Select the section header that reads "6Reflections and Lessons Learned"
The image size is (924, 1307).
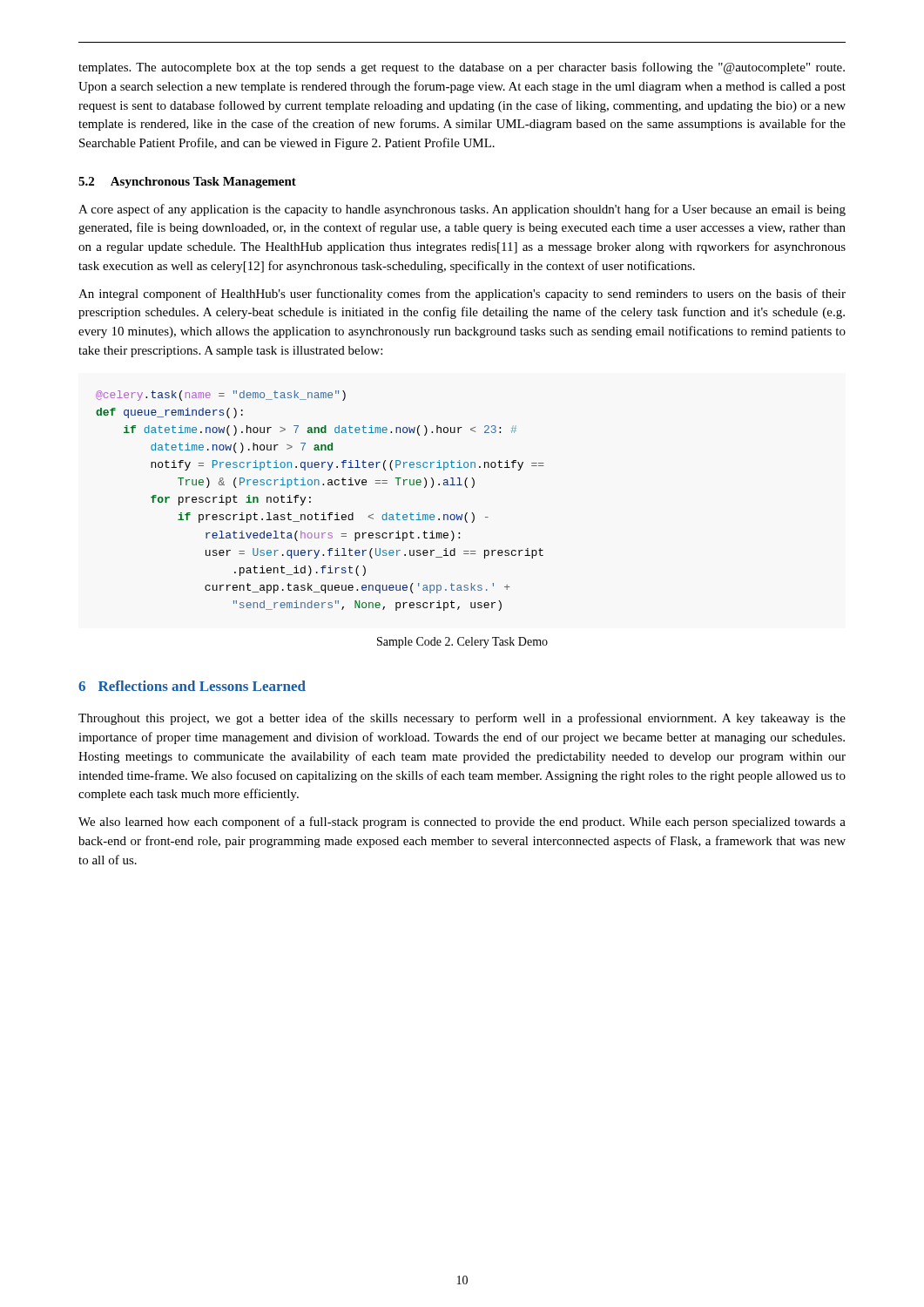[192, 686]
